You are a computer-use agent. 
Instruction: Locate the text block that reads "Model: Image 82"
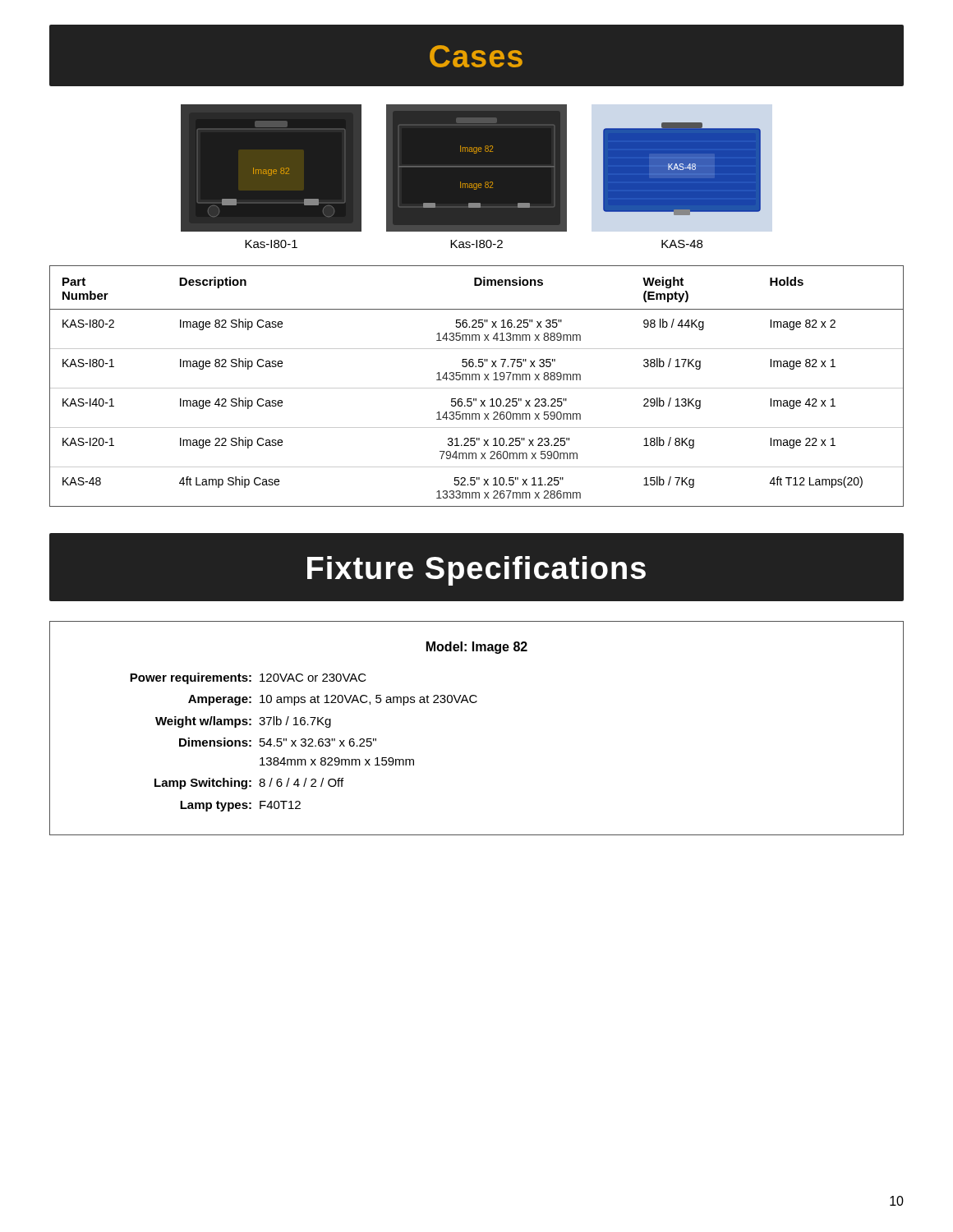(x=476, y=728)
